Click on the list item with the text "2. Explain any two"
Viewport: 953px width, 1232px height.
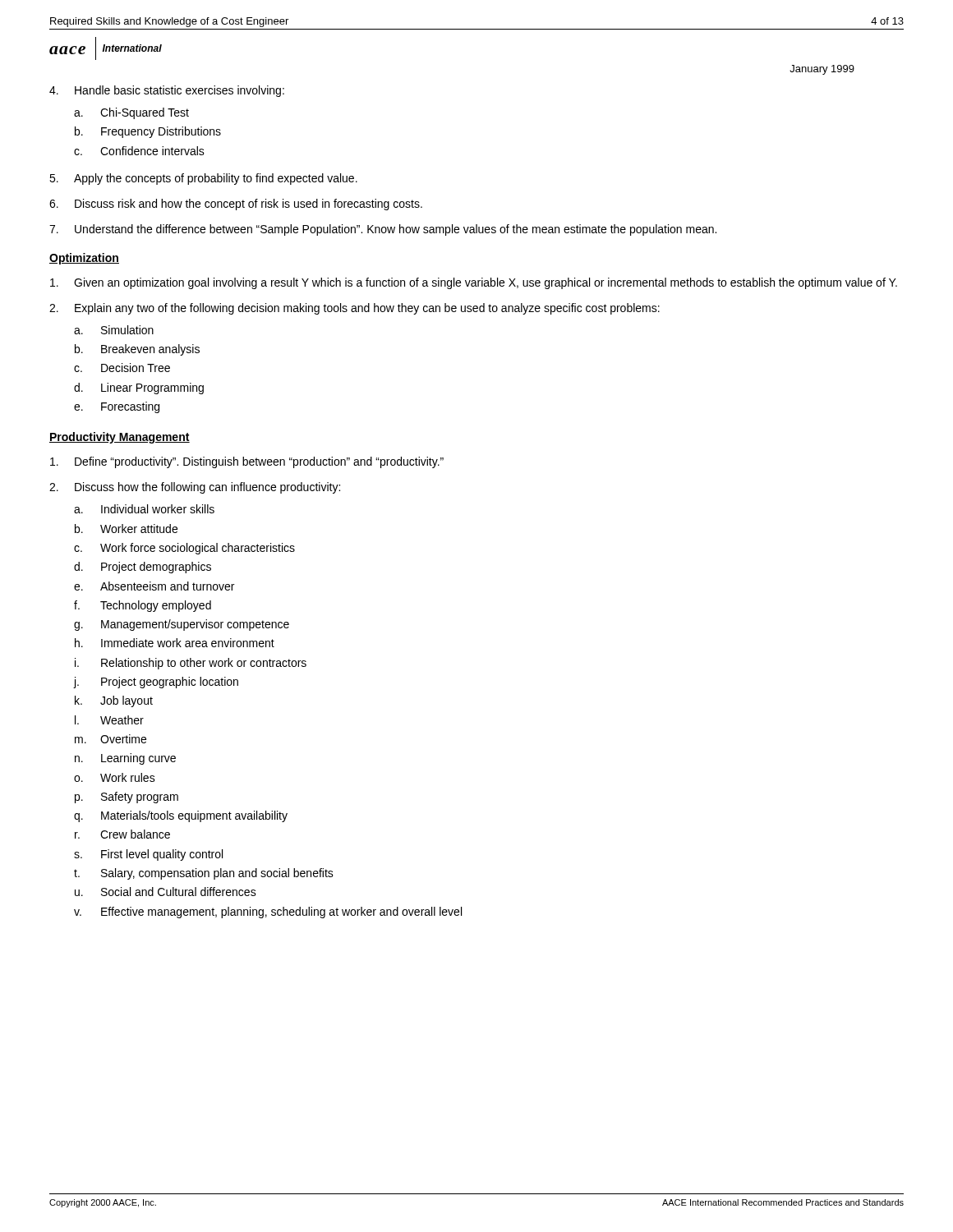354,309
